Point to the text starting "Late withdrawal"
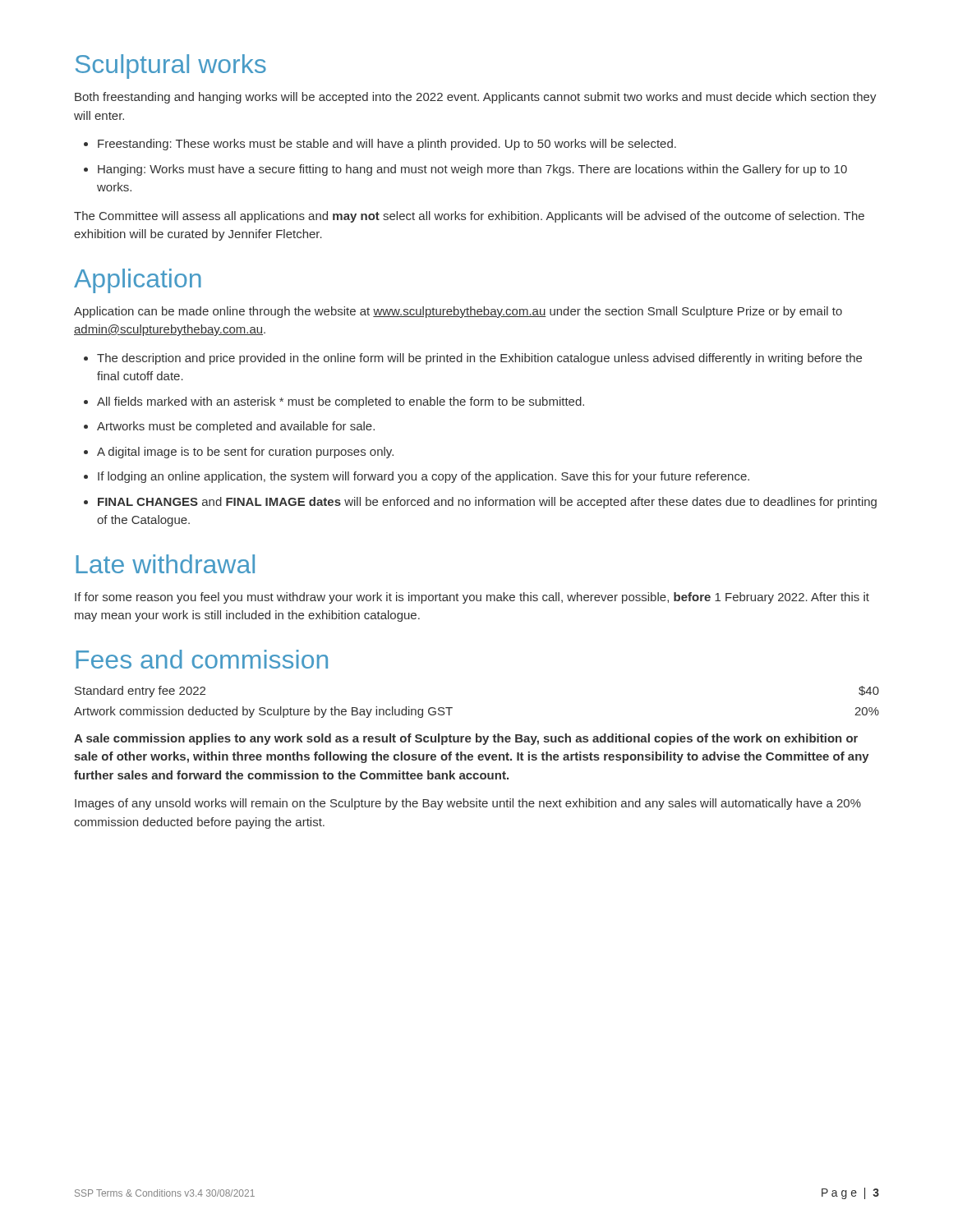This screenshot has width=953, height=1232. tap(166, 564)
